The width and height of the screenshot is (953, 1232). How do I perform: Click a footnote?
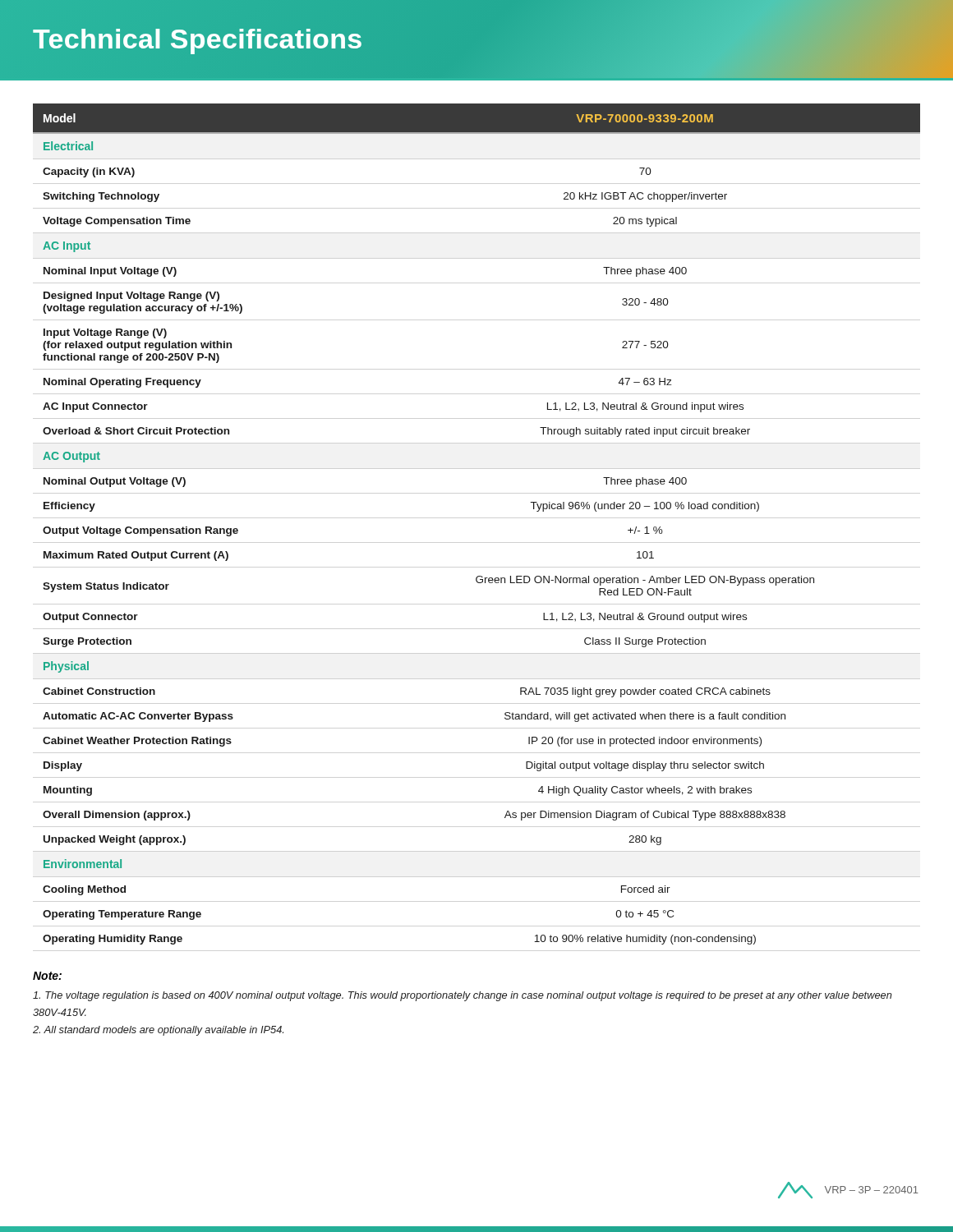tap(476, 1004)
